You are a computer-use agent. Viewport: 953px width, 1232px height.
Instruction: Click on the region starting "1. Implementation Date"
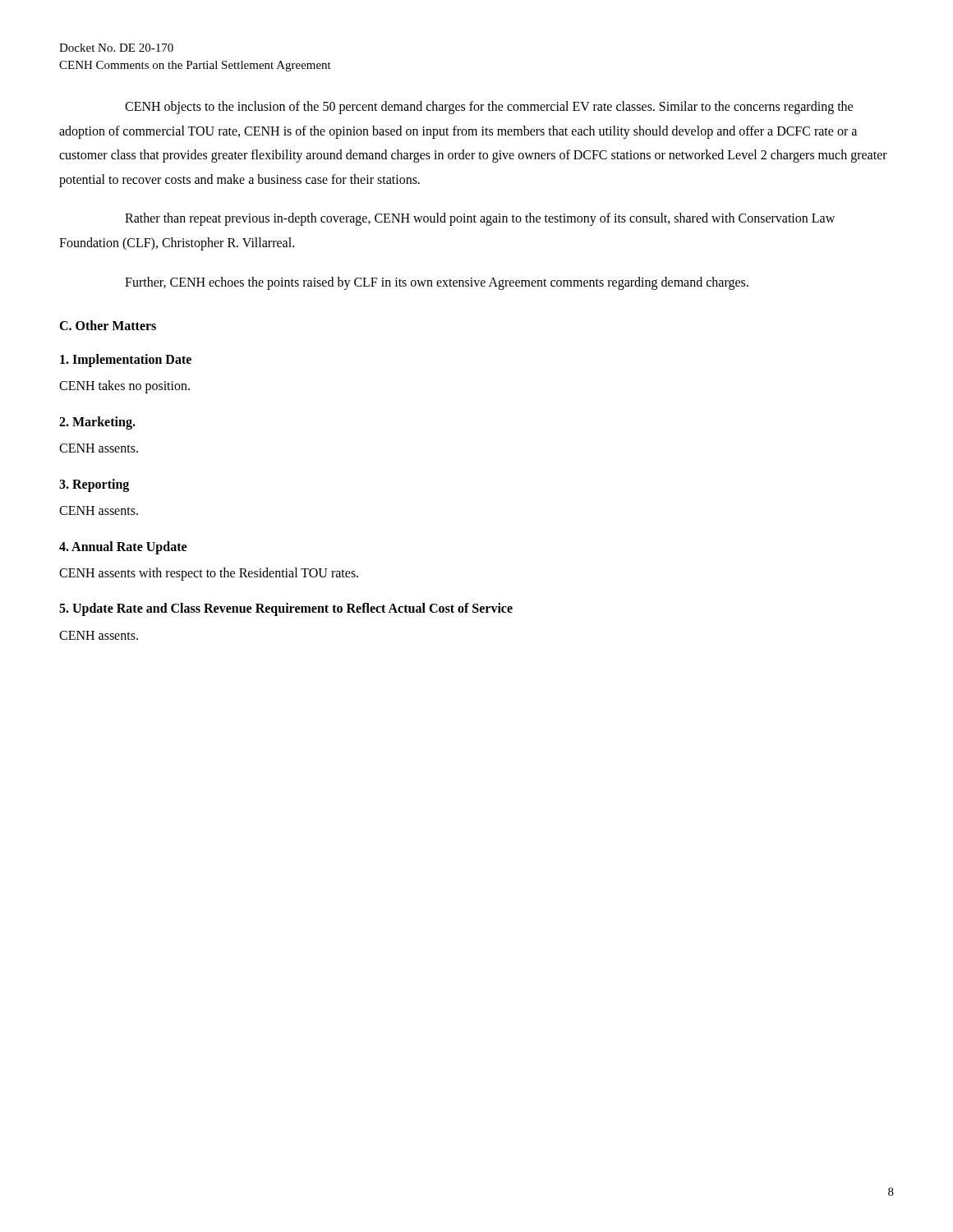pyautogui.click(x=125, y=359)
